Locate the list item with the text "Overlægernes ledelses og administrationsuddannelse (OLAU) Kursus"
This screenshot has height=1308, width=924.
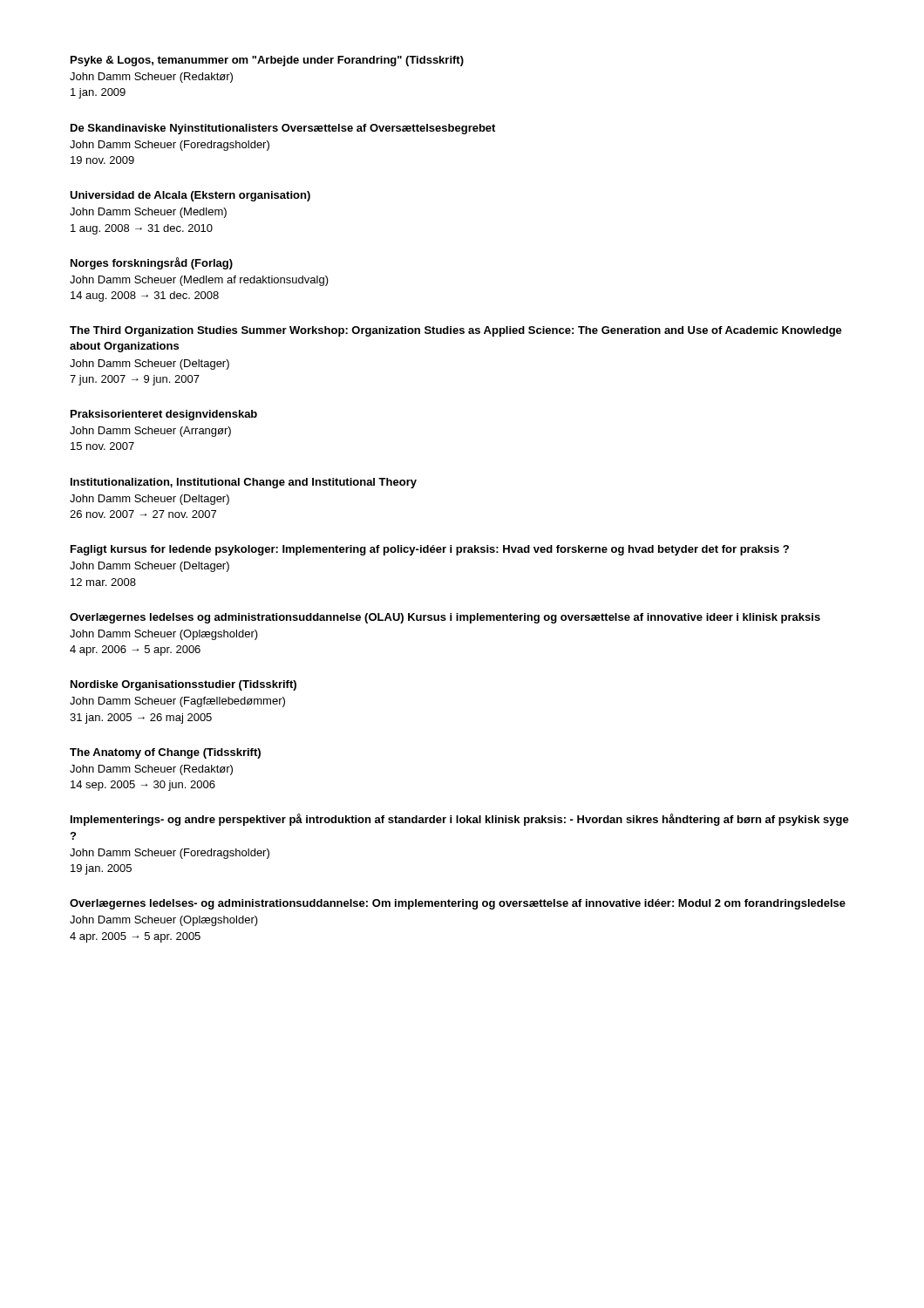point(445,618)
